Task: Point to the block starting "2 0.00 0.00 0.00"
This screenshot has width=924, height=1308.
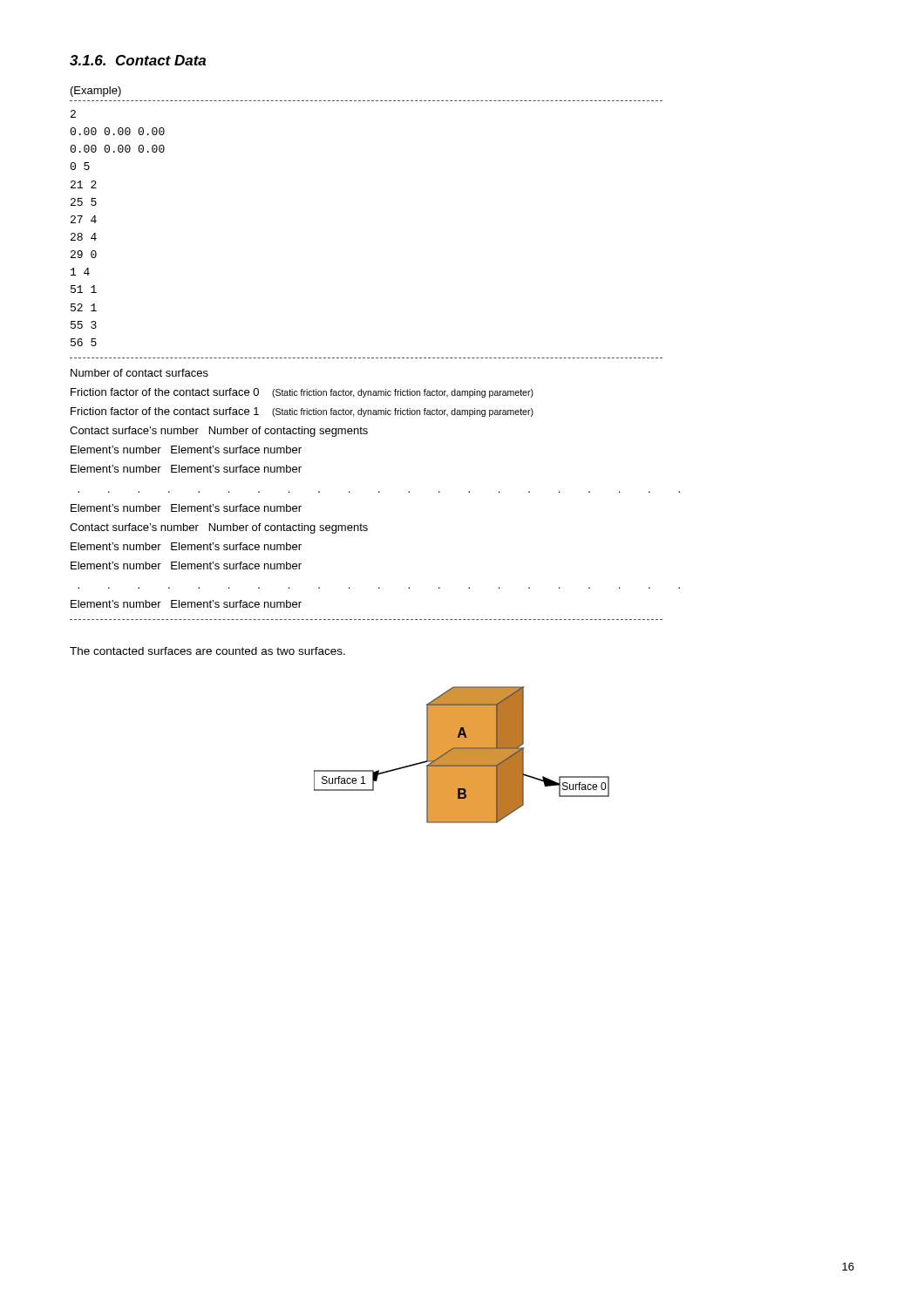Action: tap(73, 114)
